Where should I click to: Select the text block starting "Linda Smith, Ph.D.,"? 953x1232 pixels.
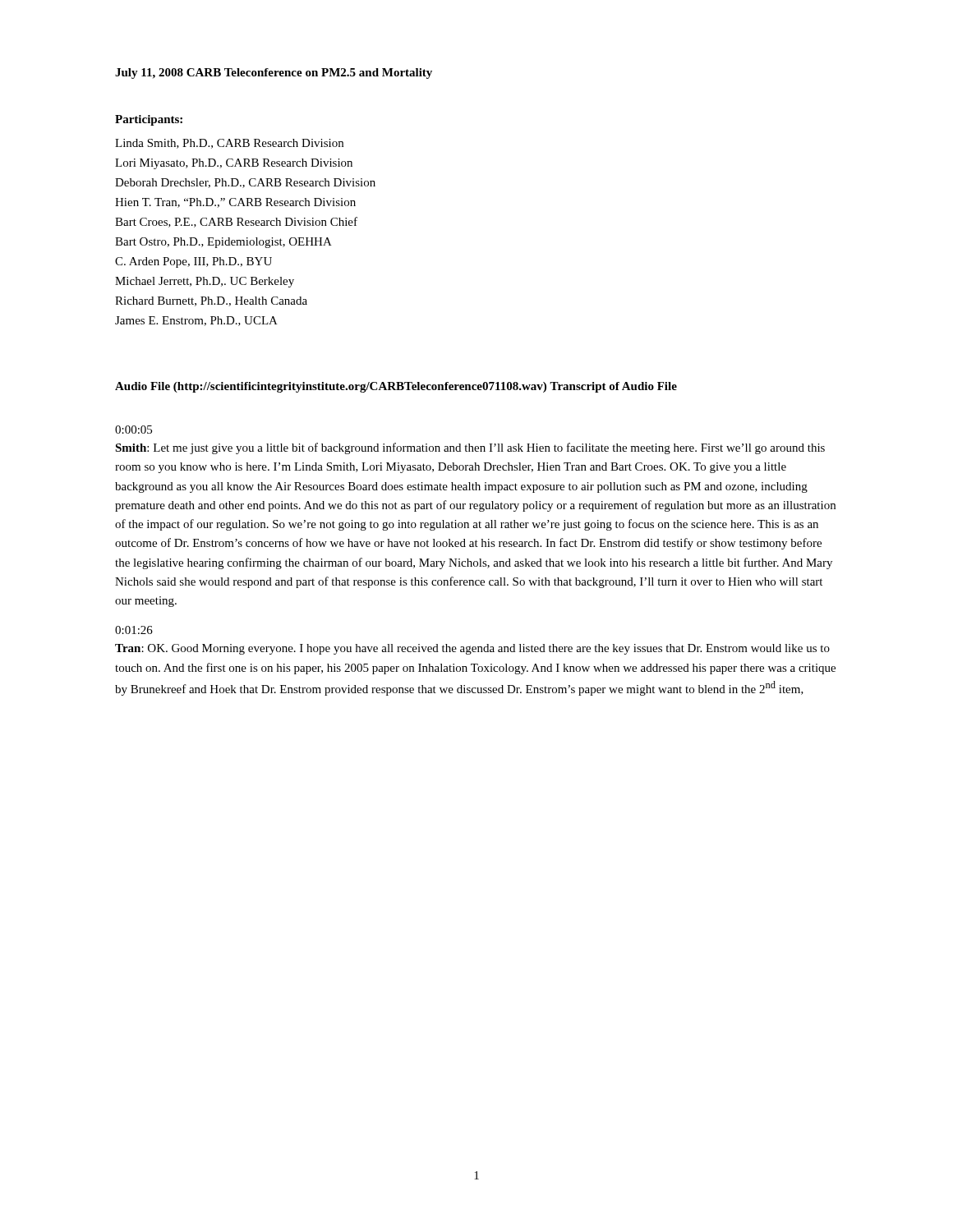click(245, 232)
